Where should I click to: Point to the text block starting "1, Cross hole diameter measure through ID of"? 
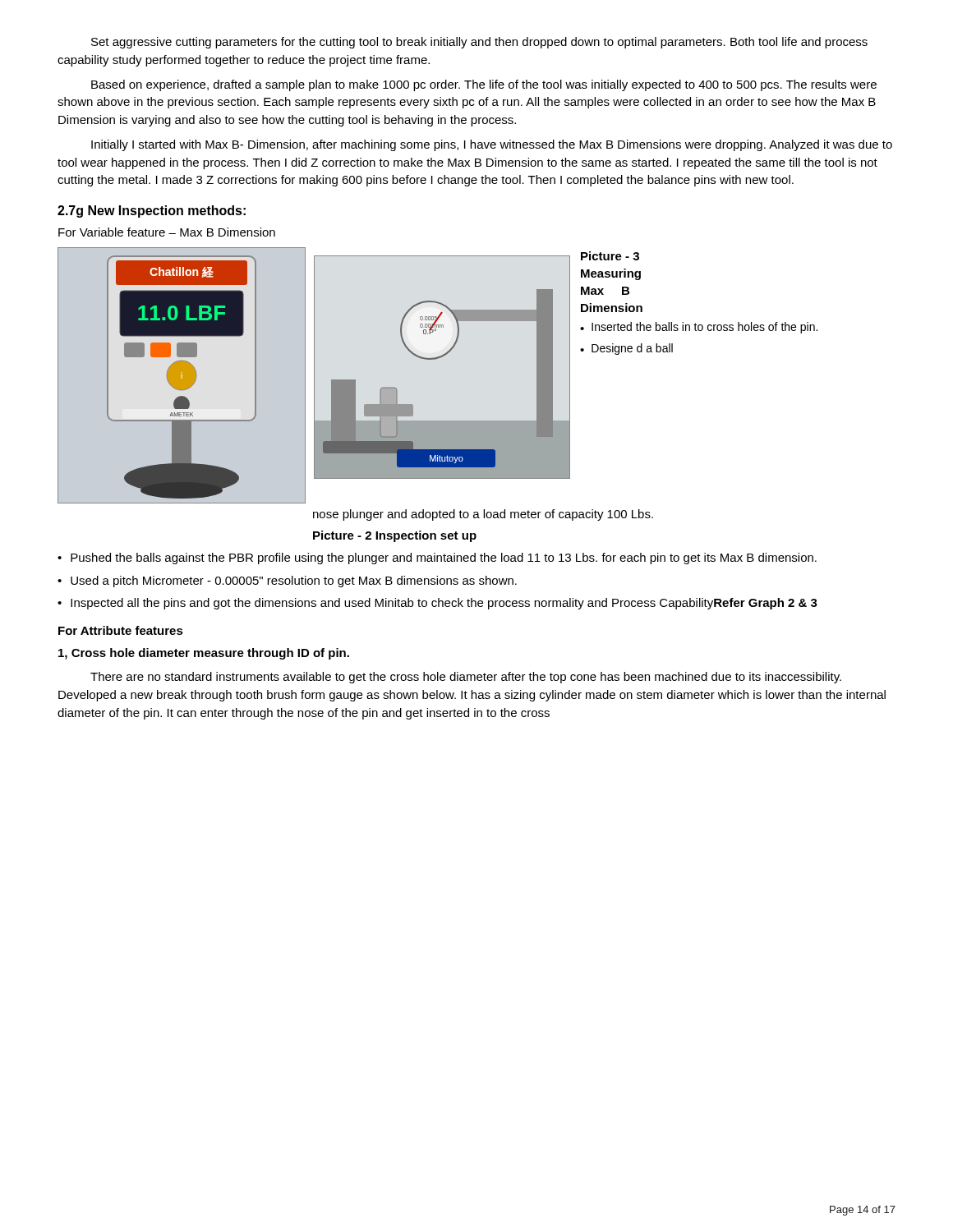click(204, 653)
